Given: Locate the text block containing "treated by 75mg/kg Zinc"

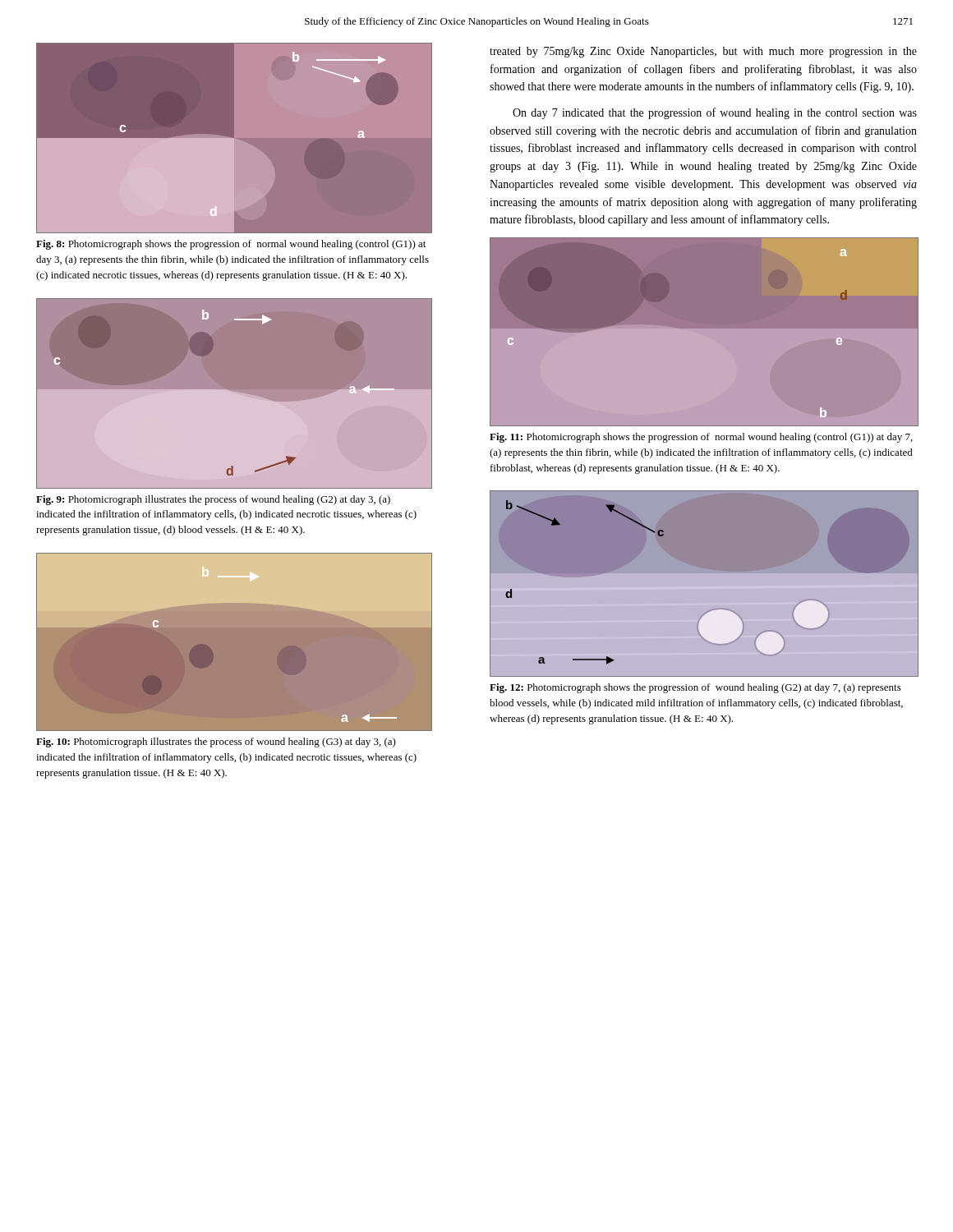Looking at the screenshot, I should pos(703,69).
